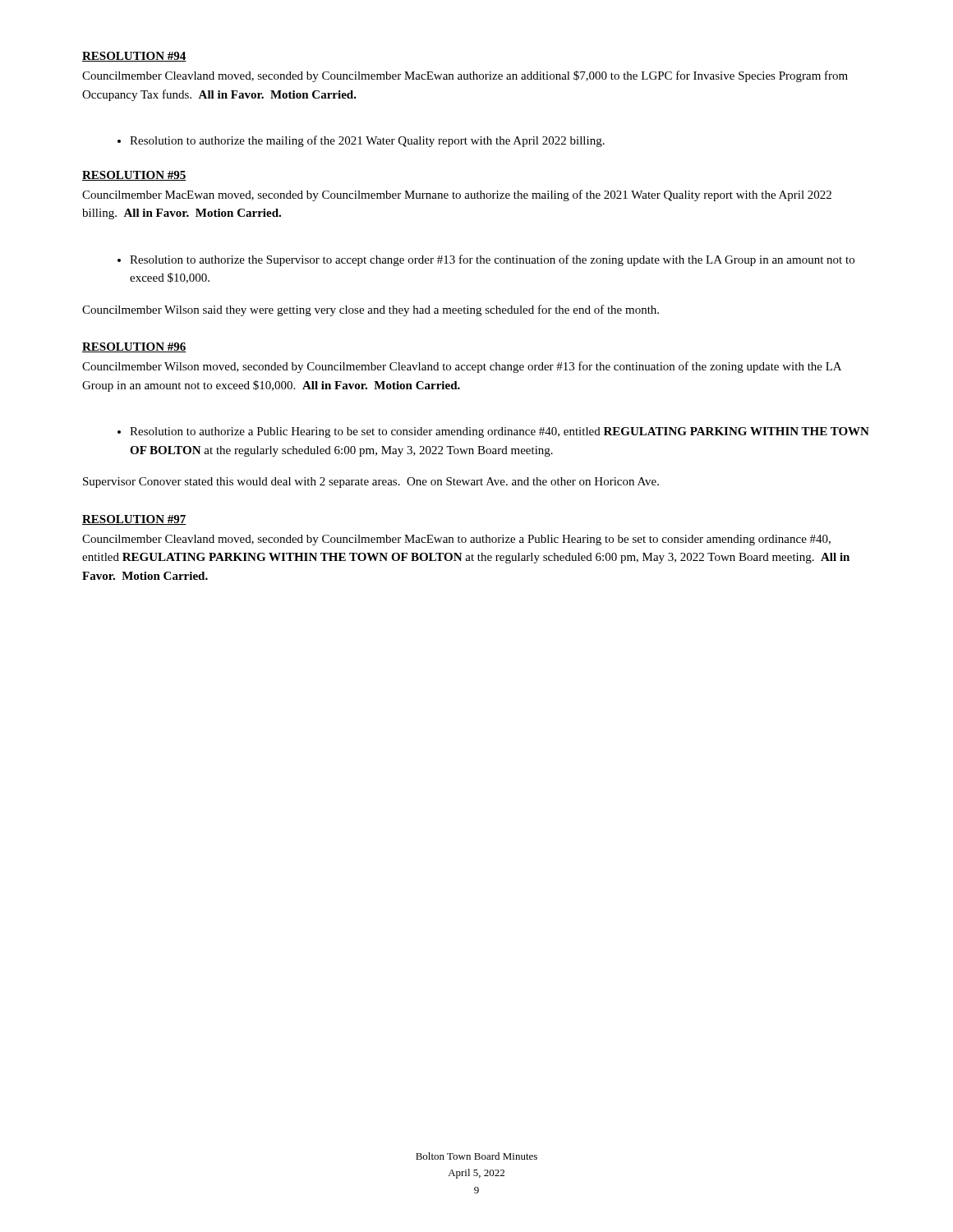Viewport: 953px width, 1232px height.
Task: Find "RESOLUTION #94" on this page
Action: pyautogui.click(x=134, y=56)
